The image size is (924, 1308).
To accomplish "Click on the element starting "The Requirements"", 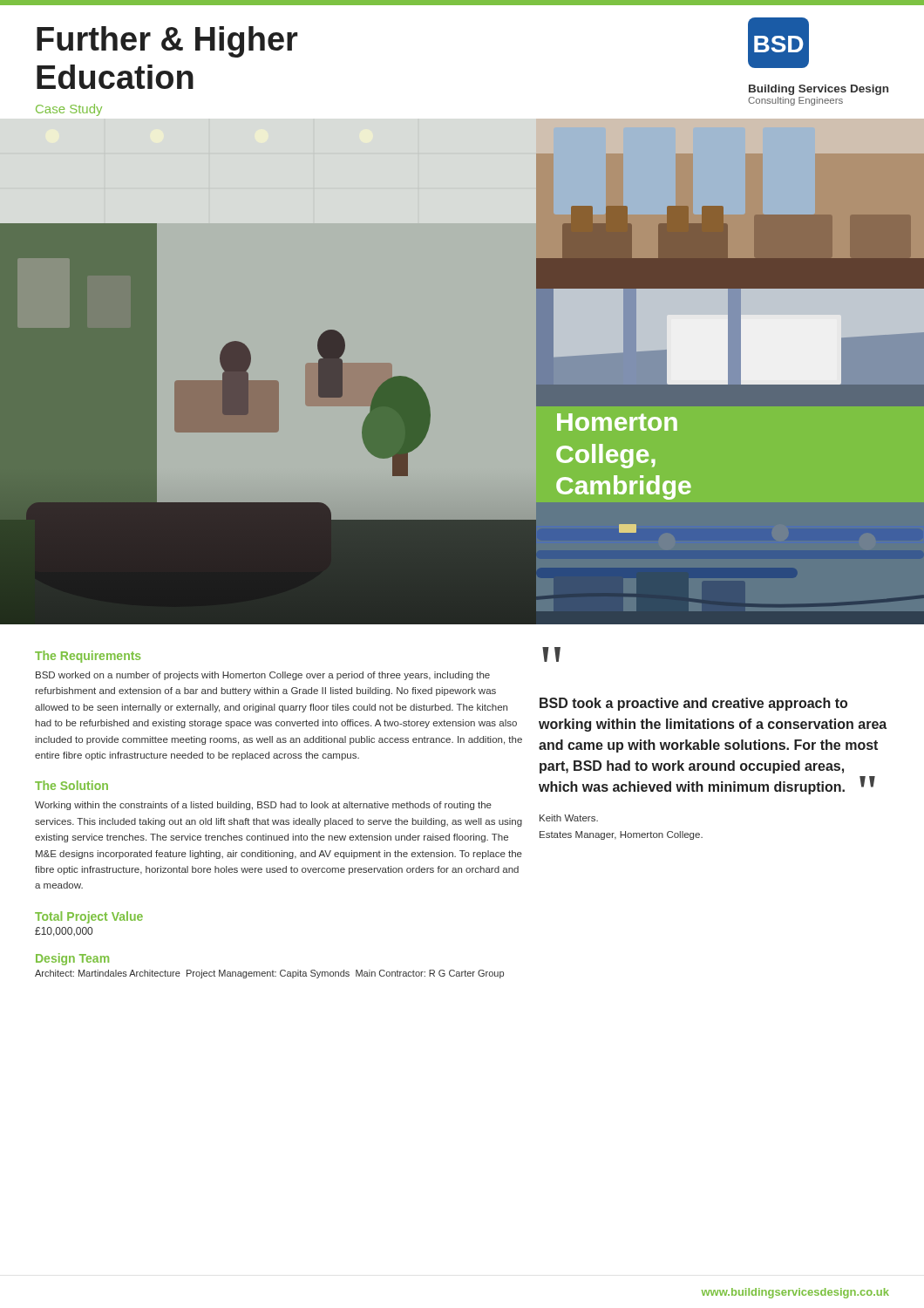I will (x=88, y=656).
